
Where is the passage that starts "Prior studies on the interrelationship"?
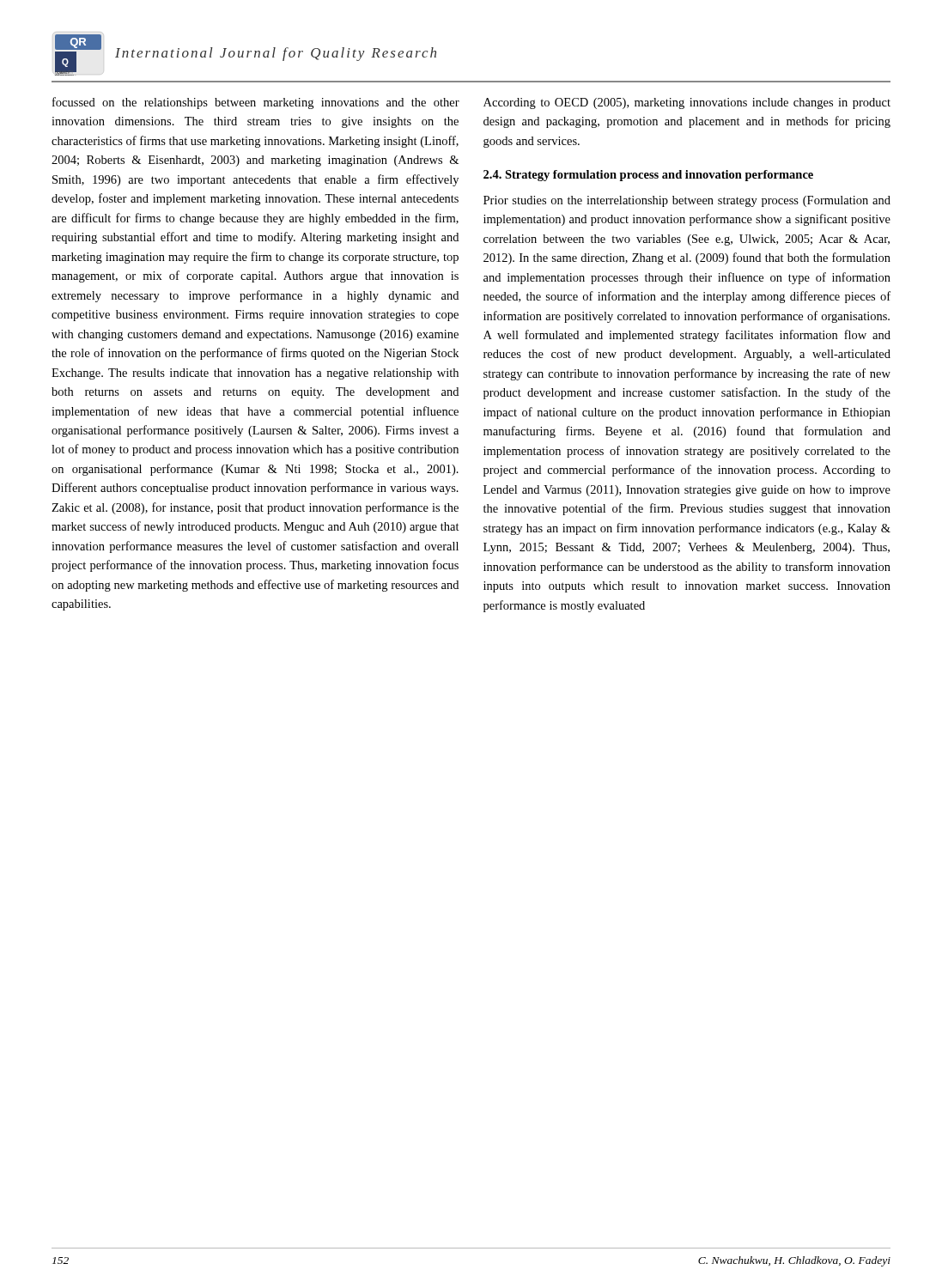[687, 403]
